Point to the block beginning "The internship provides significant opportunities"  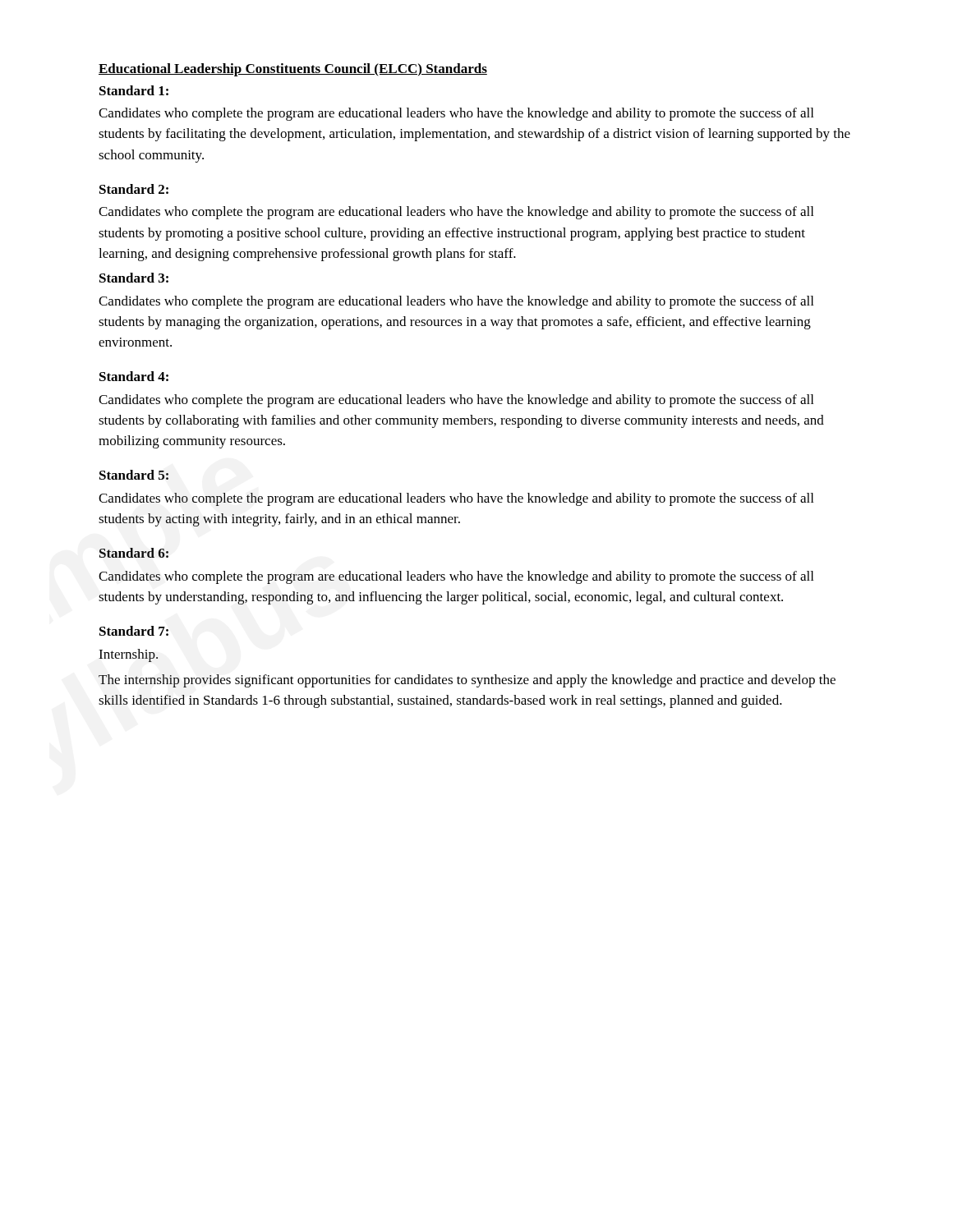tap(467, 690)
